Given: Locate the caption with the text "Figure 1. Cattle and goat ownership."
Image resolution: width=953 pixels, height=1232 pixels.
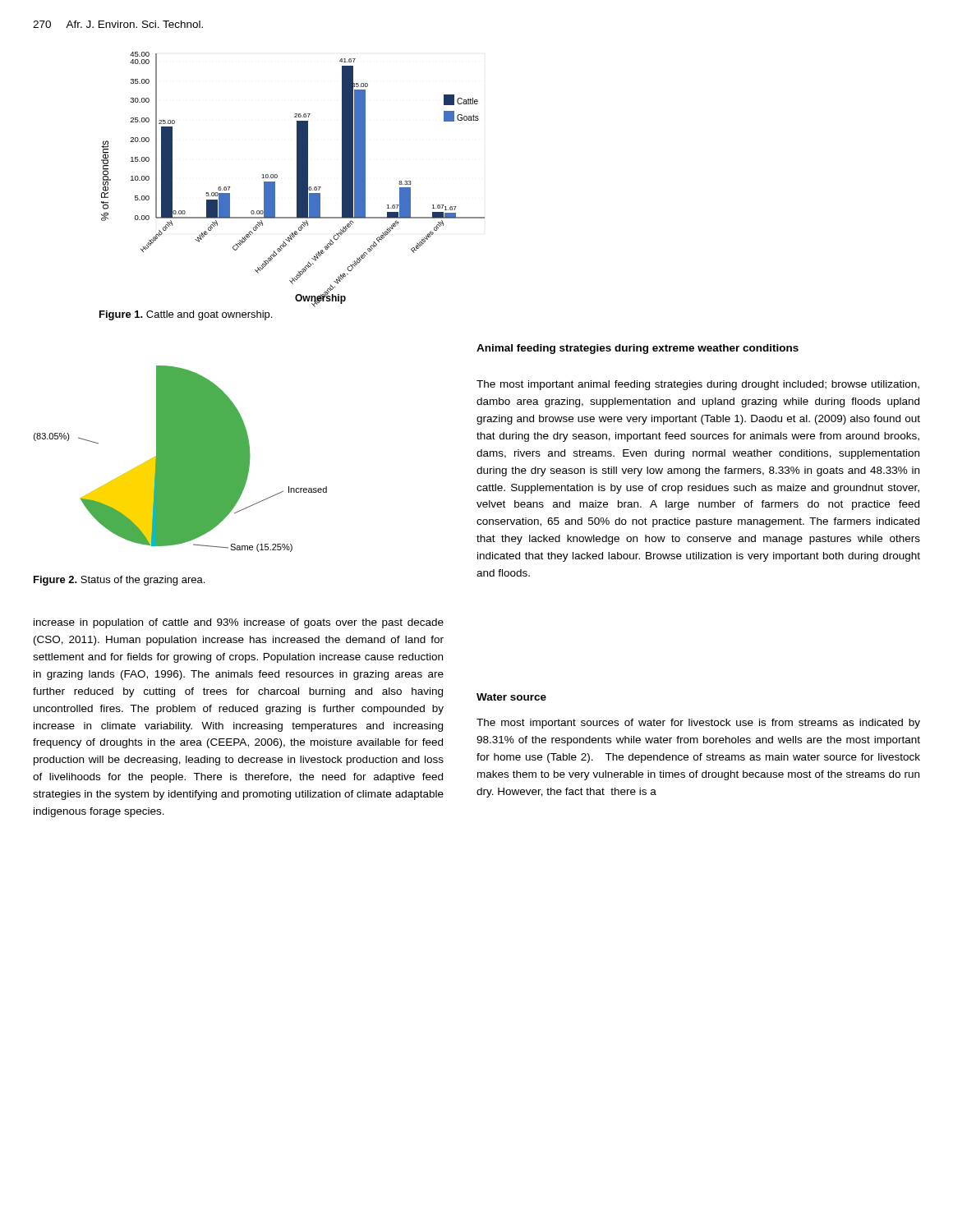Looking at the screenshot, I should click(186, 314).
